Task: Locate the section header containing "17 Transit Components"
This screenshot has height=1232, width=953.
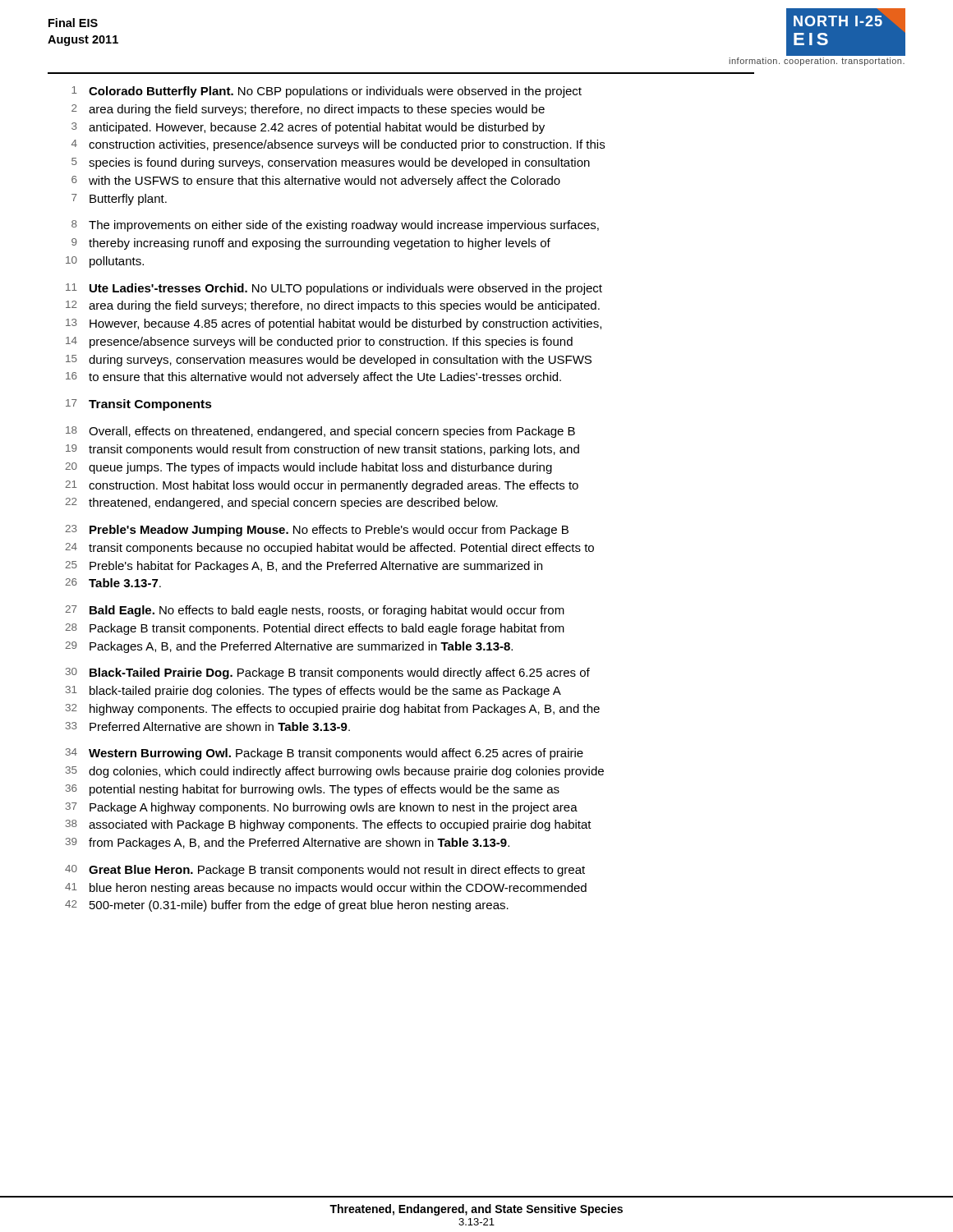Action: [x=139, y=405]
